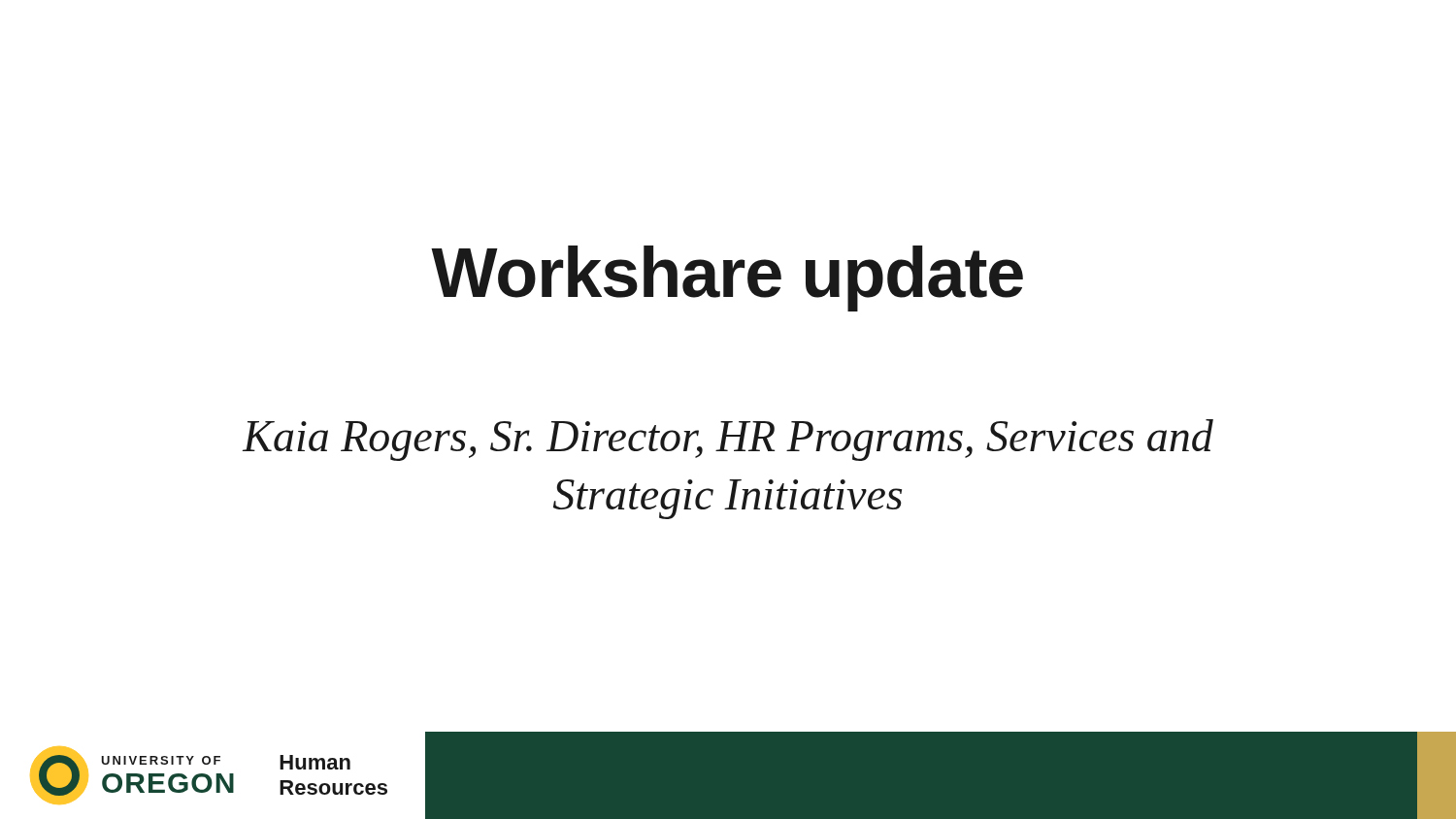The height and width of the screenshot is (819, 1456).
Task: Click on the text starting "Kaia Rogers, Sr. Director, HR Programs, Services"
Action: pyautogui.click(x=728, y=466)
